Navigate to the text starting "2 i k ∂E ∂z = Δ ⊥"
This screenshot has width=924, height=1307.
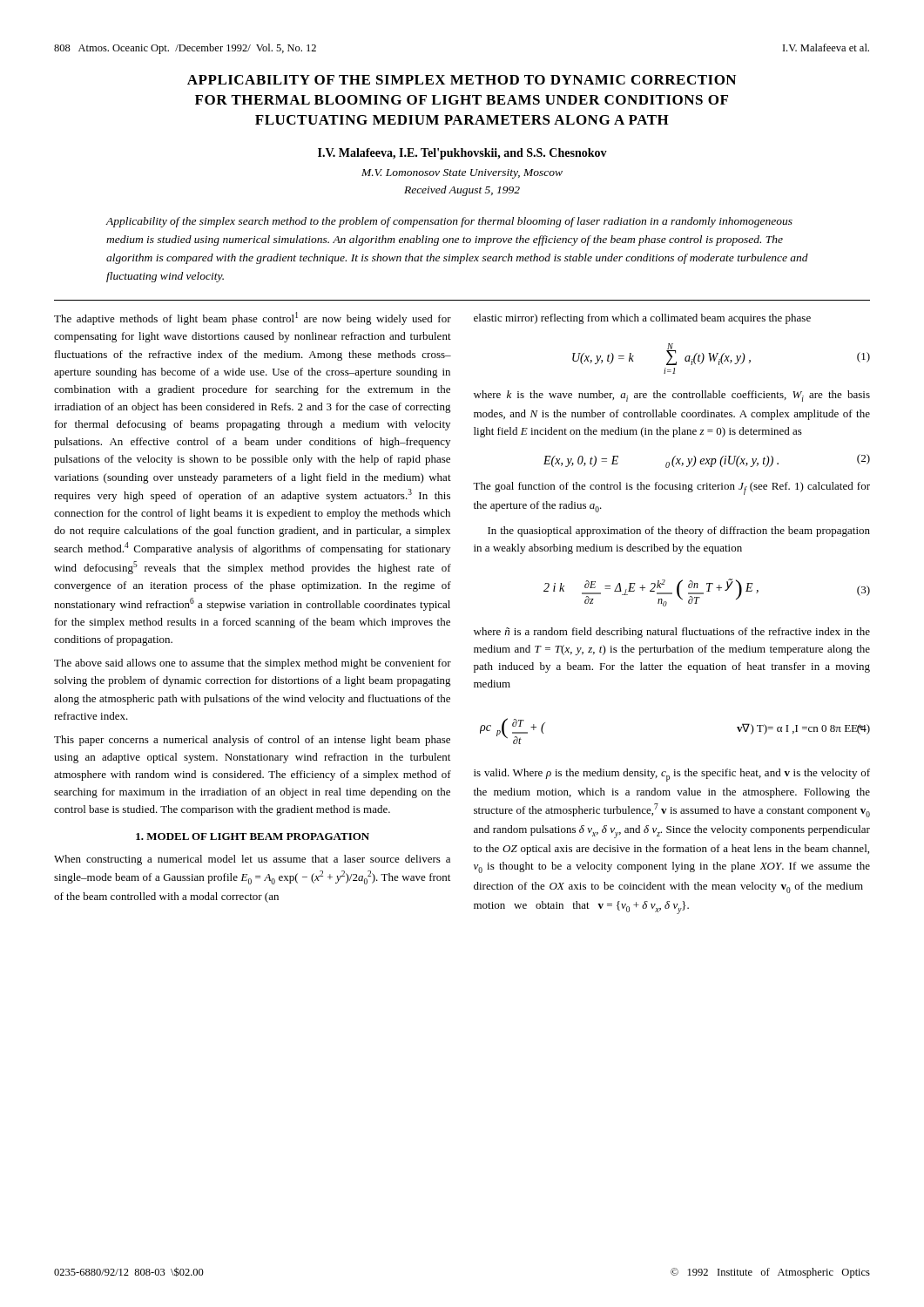(707, 590)
